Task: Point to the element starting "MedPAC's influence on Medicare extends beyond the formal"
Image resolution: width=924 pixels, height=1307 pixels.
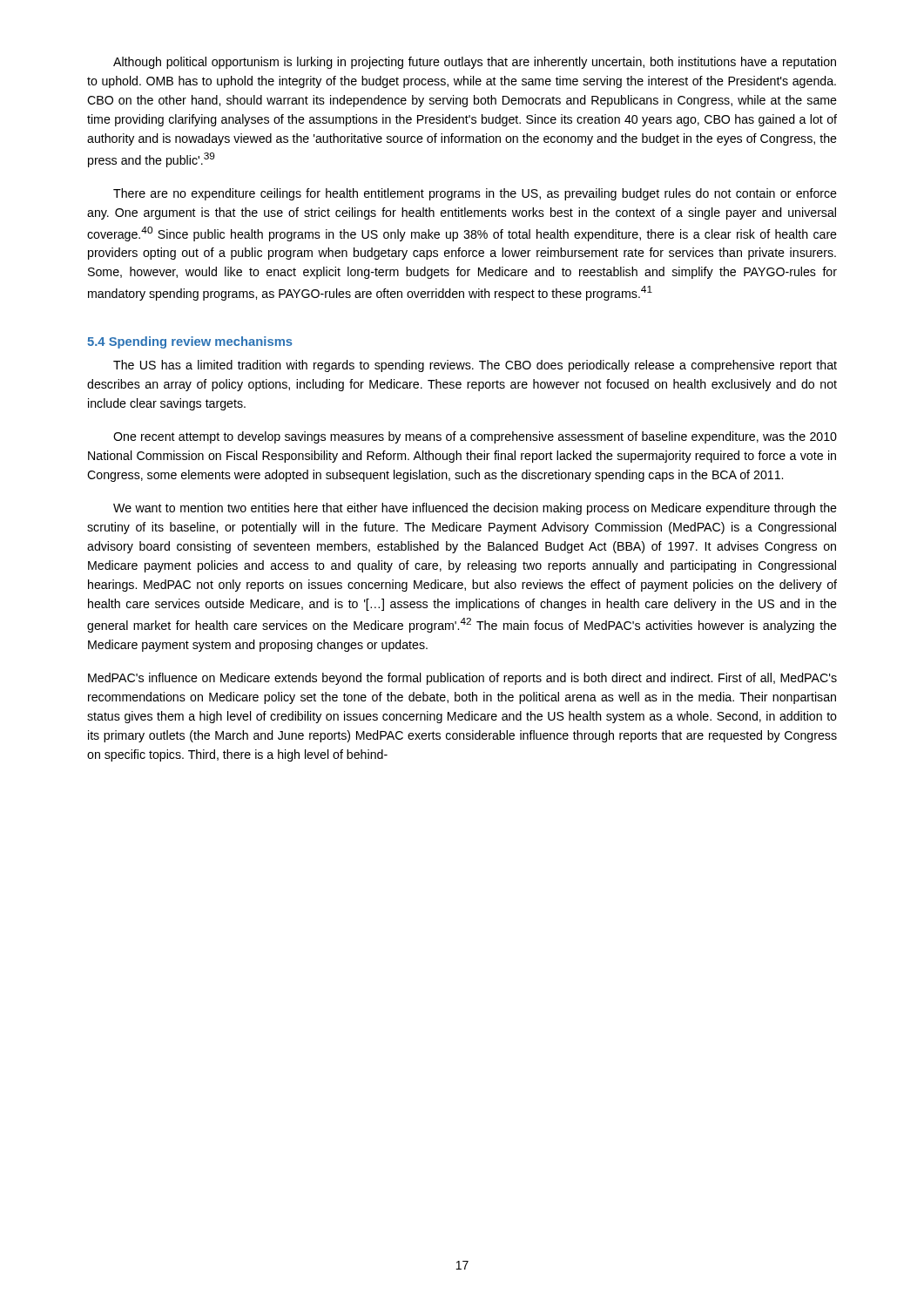Action: coord(462,716)
